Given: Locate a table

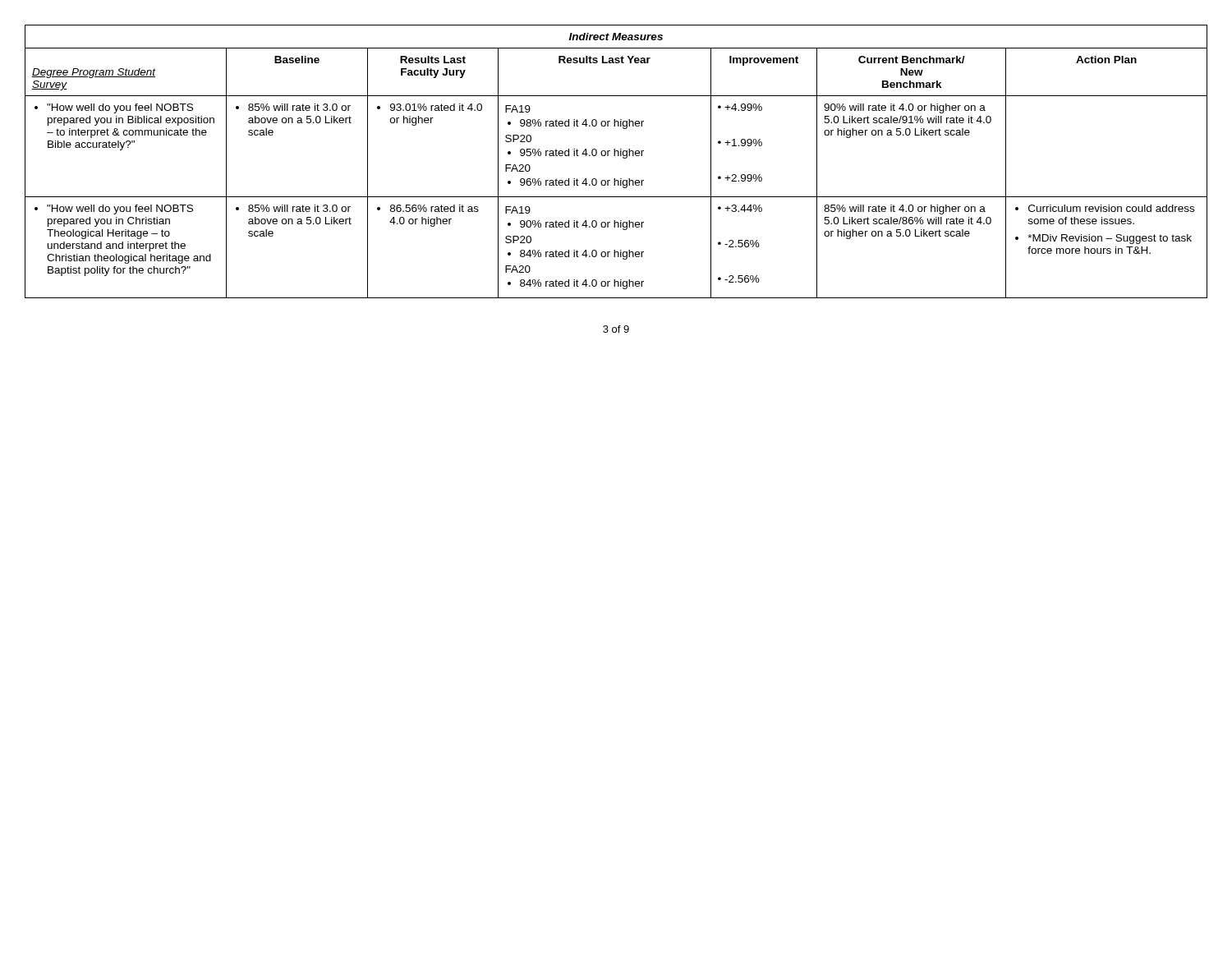Looking at the screenshot, I should click(x=616, y=161).
